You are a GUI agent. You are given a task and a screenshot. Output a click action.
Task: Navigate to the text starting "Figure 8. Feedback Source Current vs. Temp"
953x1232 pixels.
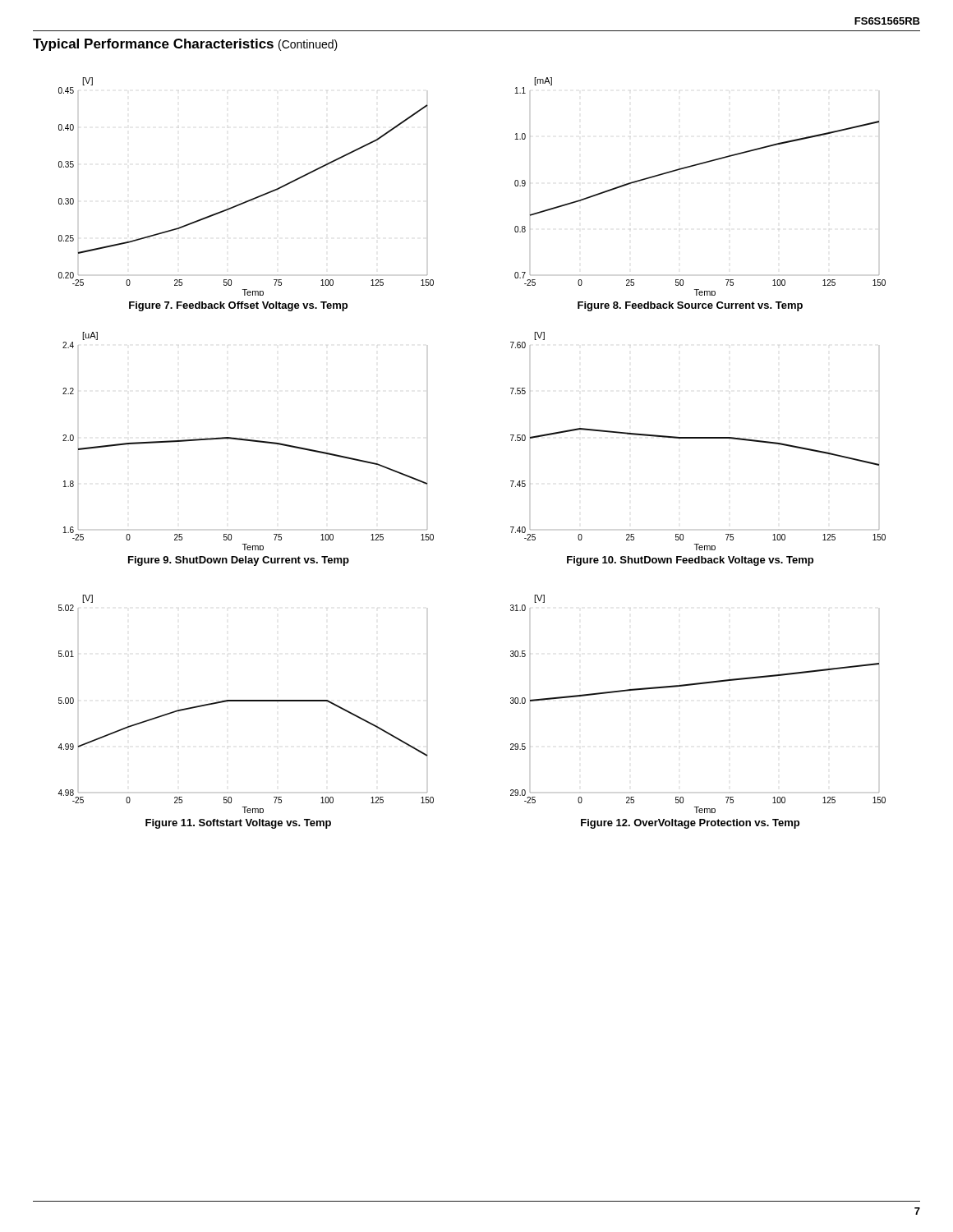pyautogui.click(x=690, y=305)
